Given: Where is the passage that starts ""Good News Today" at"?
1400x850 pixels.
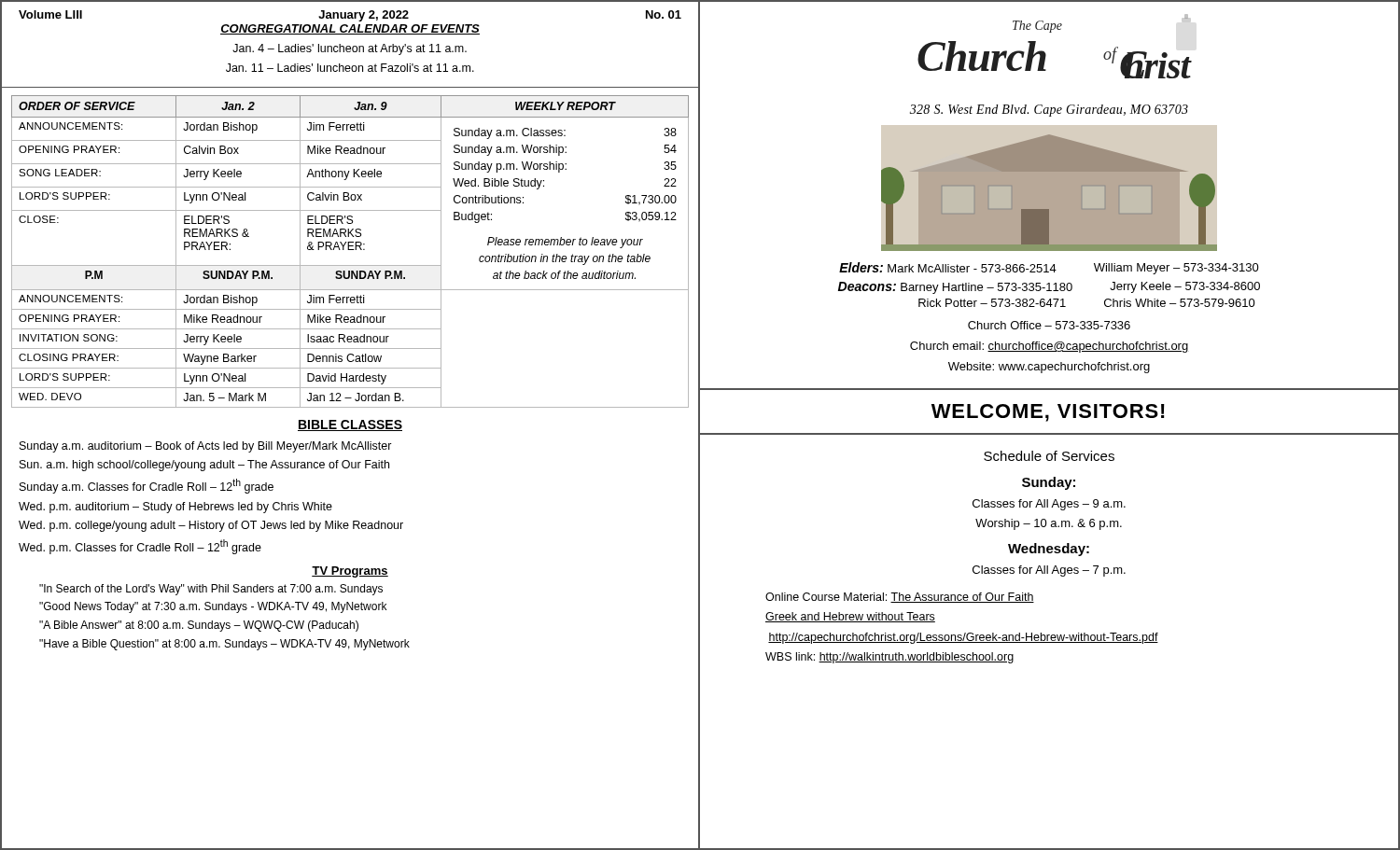Looking at the screenshot, I should [x=213, y=607].
